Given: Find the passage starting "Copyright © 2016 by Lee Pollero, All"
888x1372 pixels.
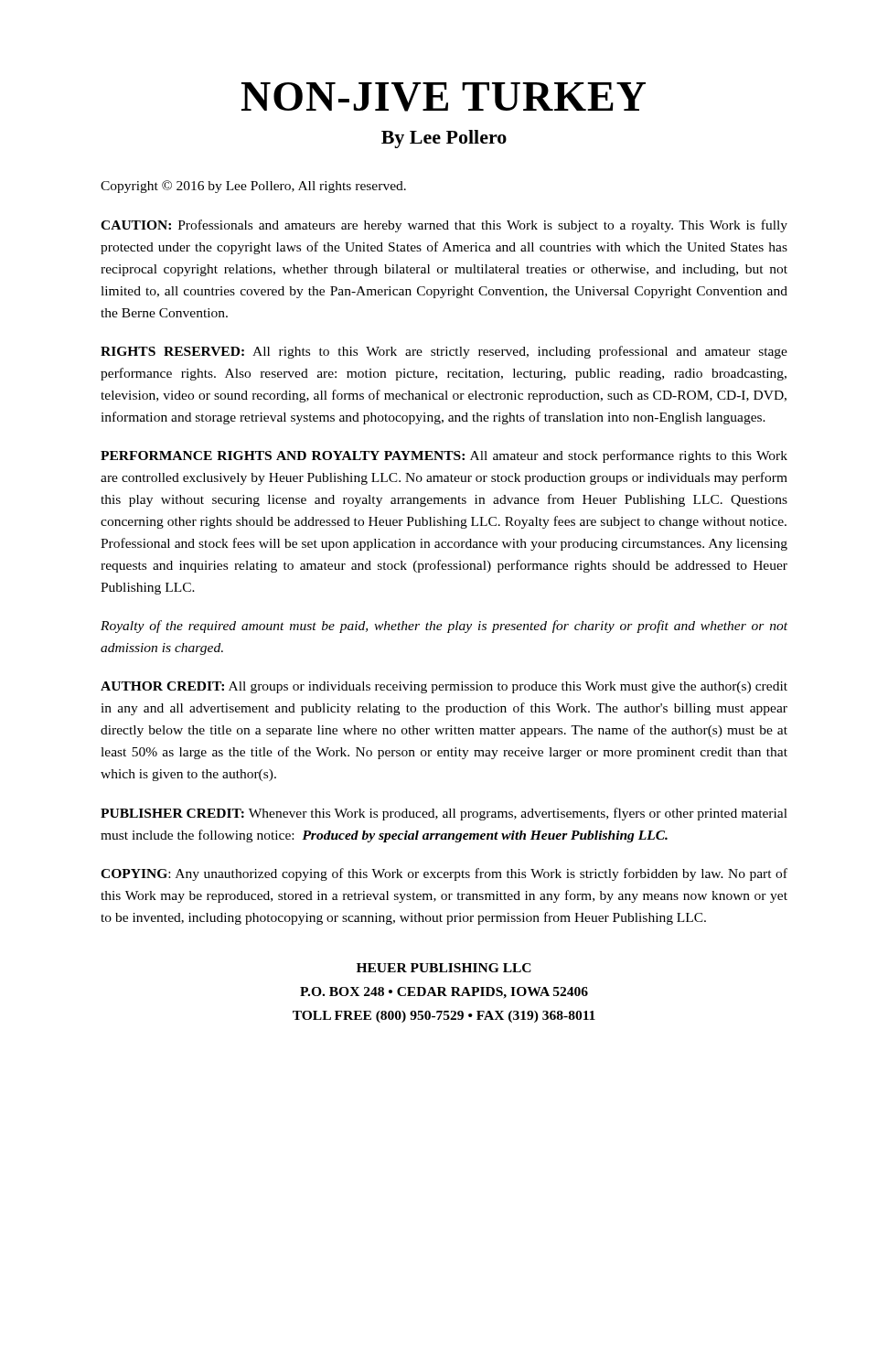Looking at the screenshot, I should (254, 185).
